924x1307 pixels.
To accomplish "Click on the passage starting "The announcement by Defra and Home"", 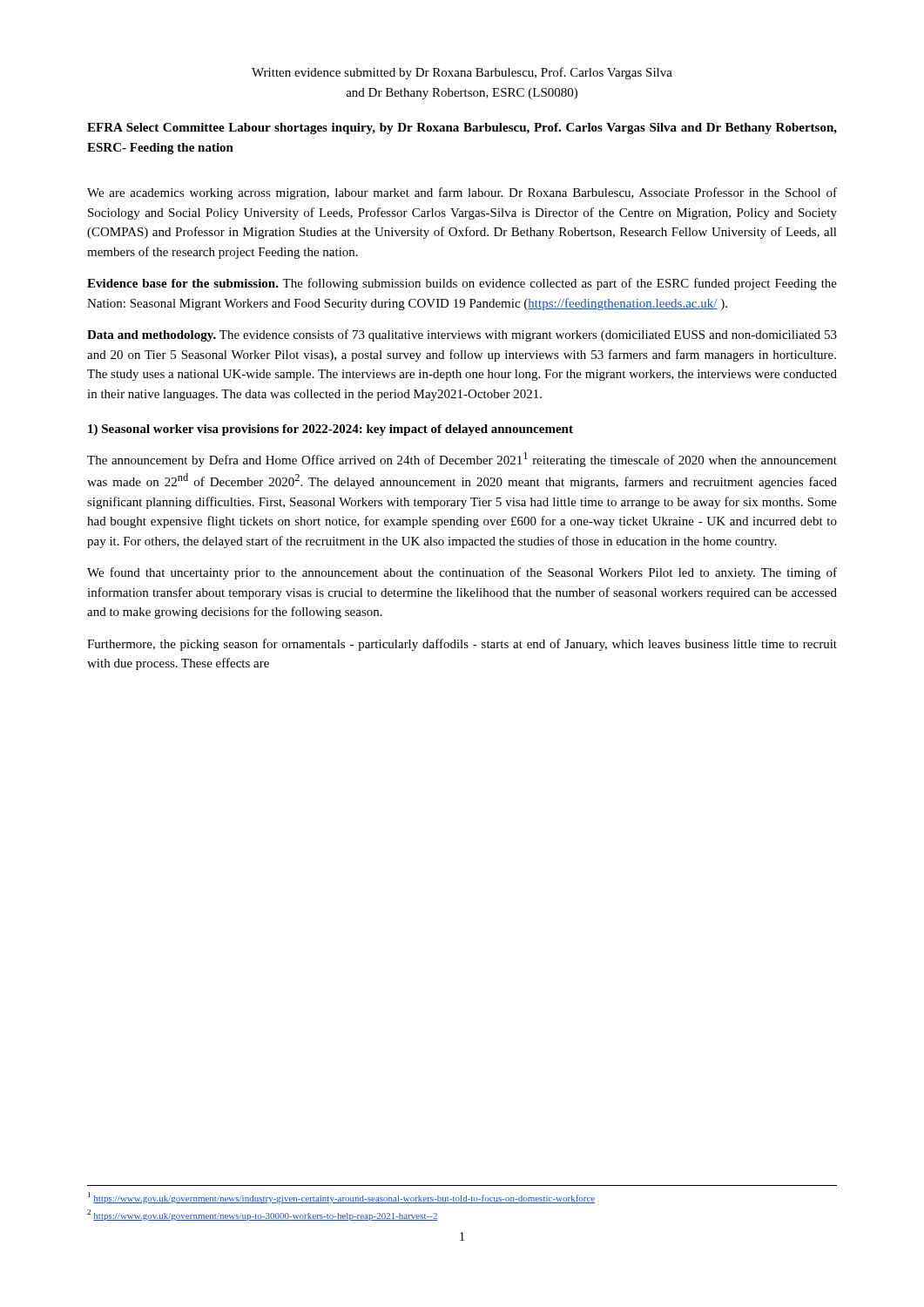I will click(x=462, y=498).
